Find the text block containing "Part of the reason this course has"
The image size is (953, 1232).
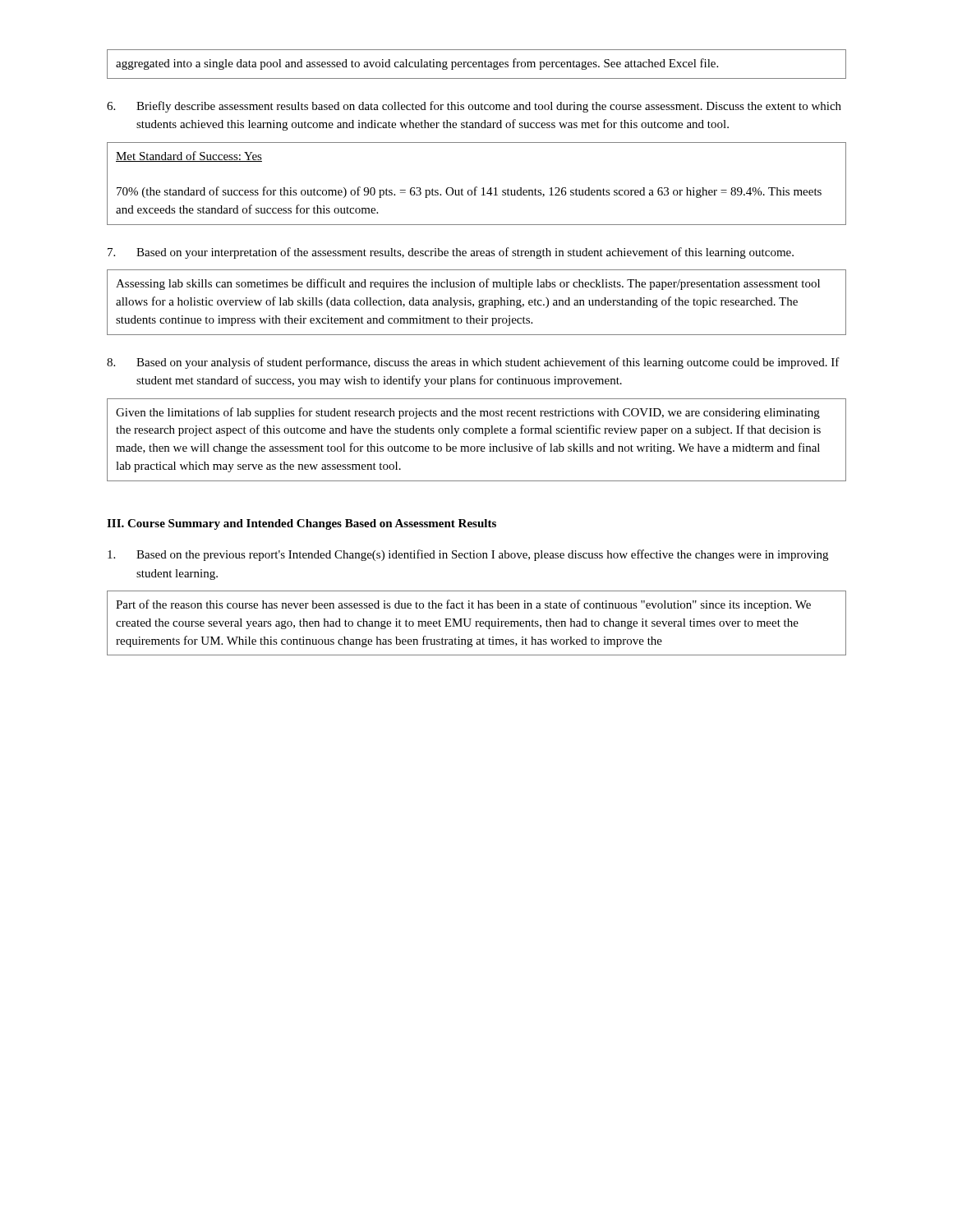point(464,622)
